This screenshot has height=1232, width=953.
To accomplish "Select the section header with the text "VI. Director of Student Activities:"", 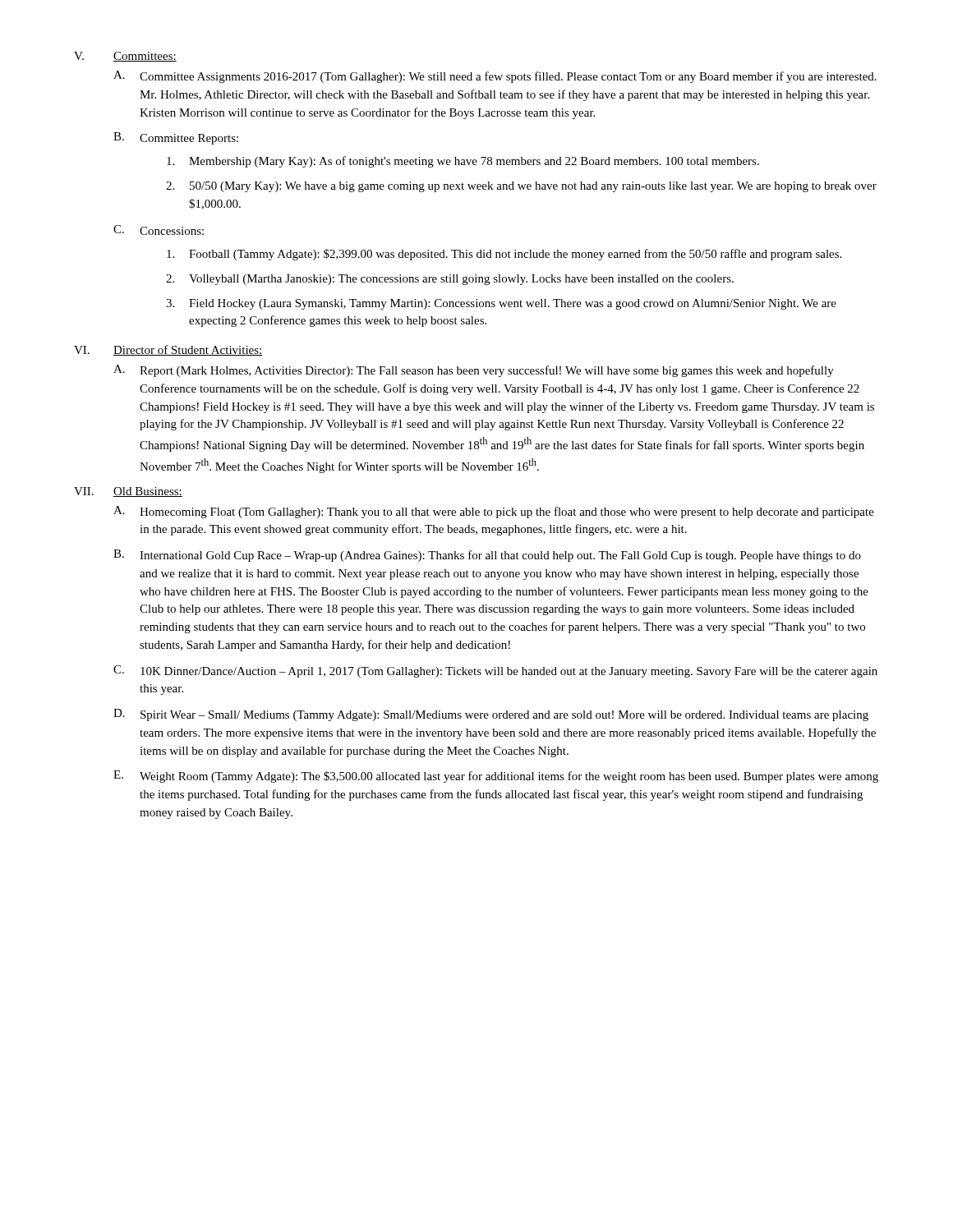I will click(x=168, y=350).
